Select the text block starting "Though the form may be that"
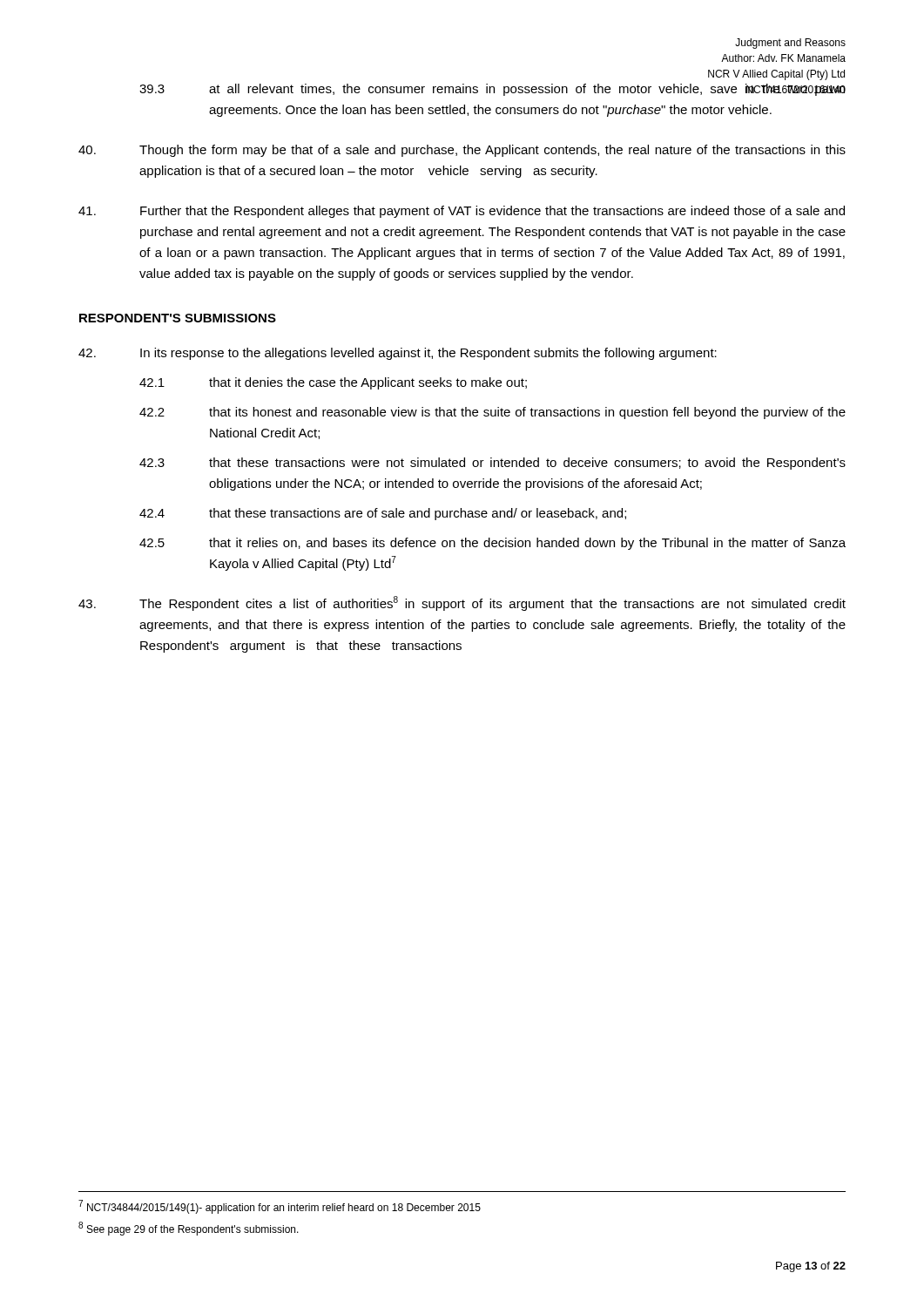This screenshot has width=924, height=1307. coord(462,160)
